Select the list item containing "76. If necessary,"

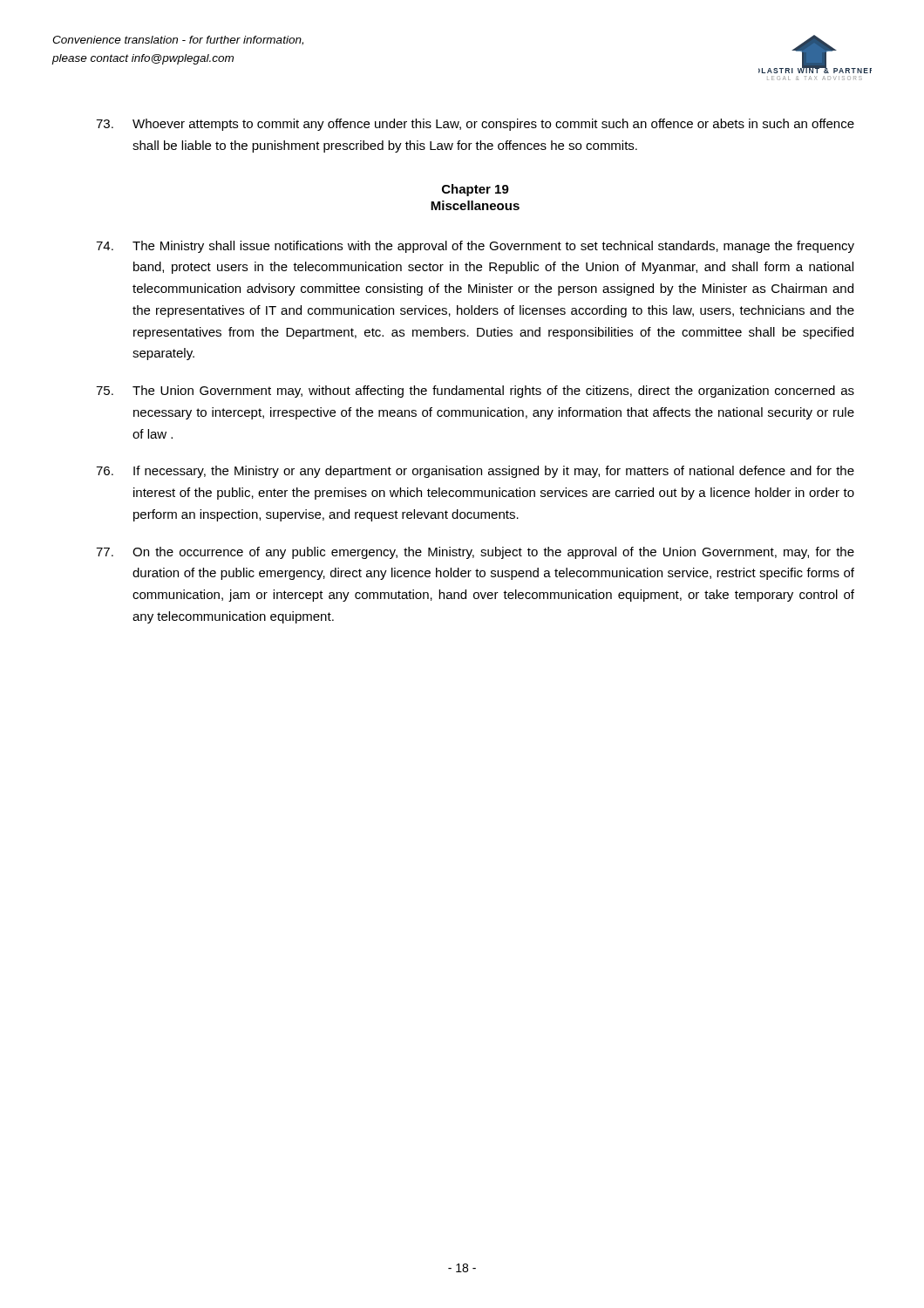(475, 493)
